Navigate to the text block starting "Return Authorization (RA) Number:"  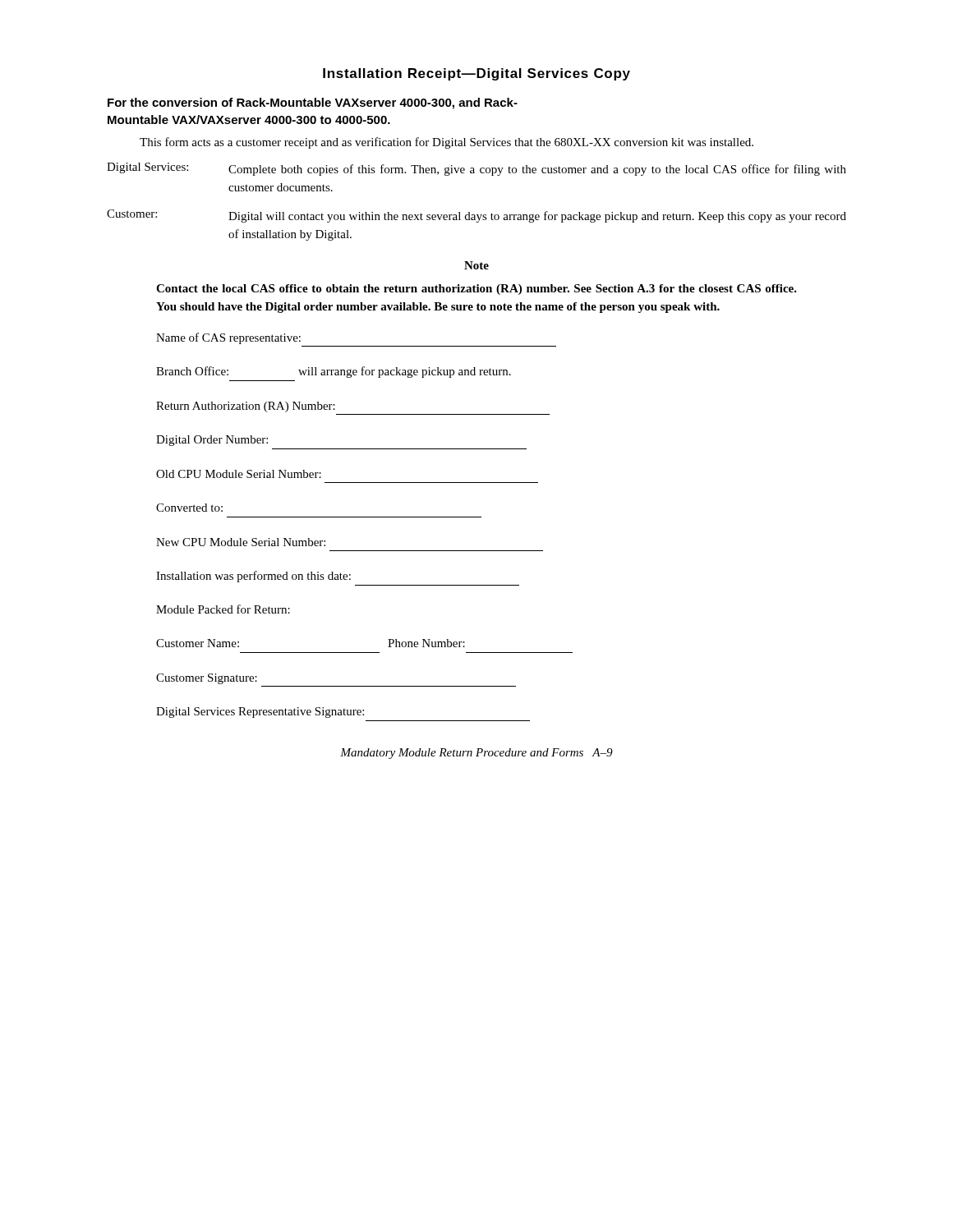pos(353,405)
